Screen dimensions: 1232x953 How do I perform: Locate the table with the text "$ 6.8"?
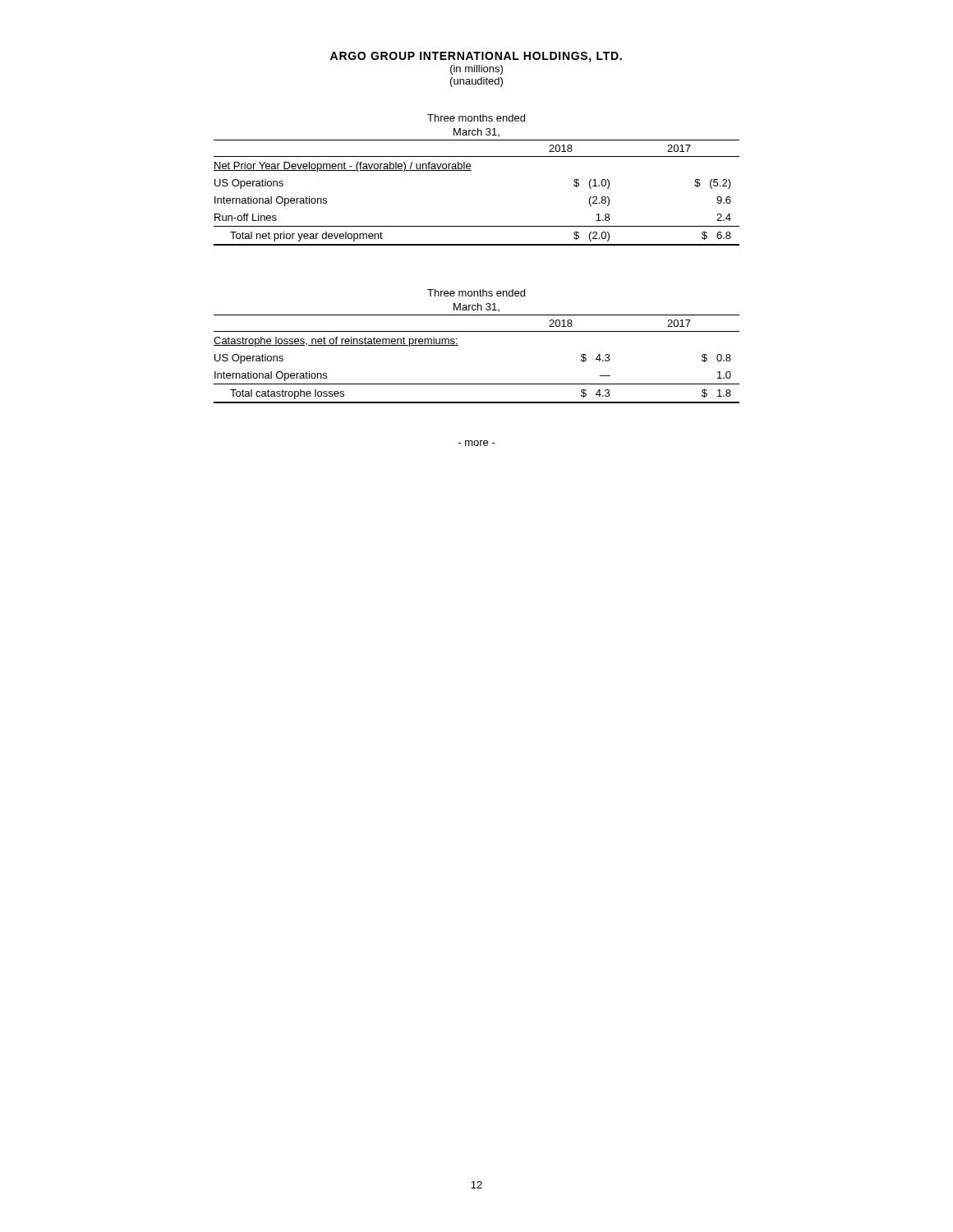coord(476,179)
